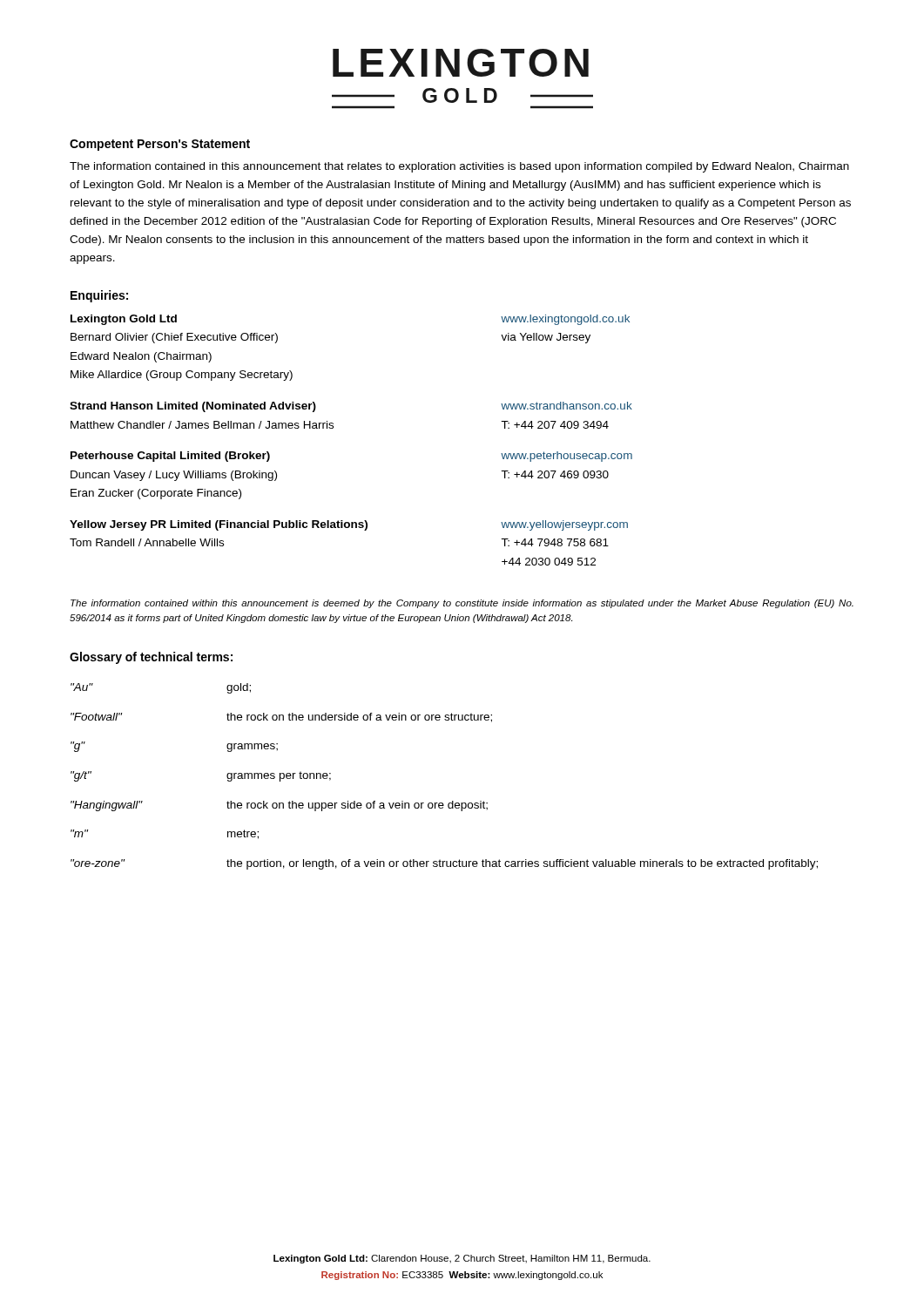Select the element starting "The information contained in"
Screen dimensions: 1307x924
(460, 212)
